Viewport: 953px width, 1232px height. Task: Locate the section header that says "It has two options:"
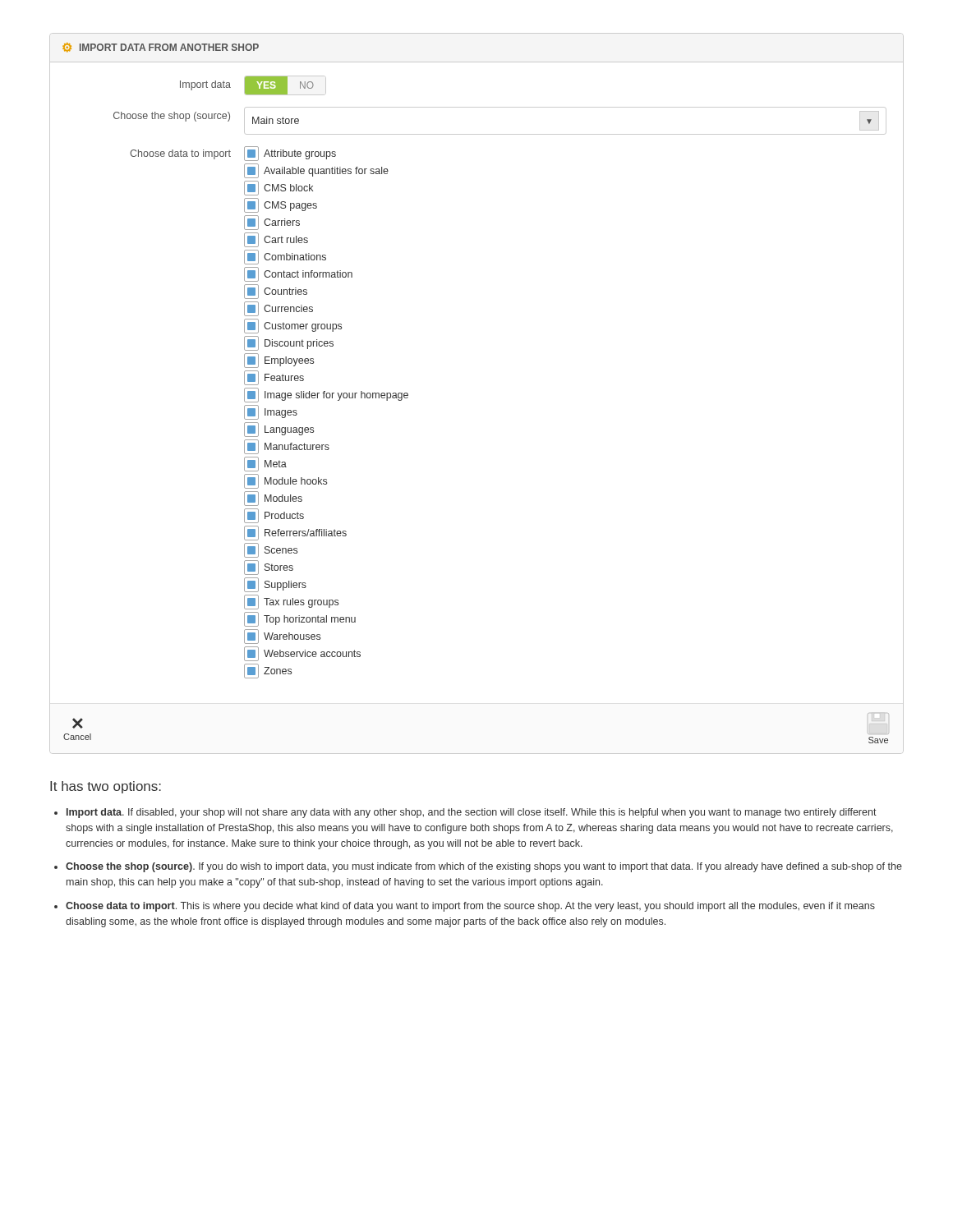coord(106,786)
